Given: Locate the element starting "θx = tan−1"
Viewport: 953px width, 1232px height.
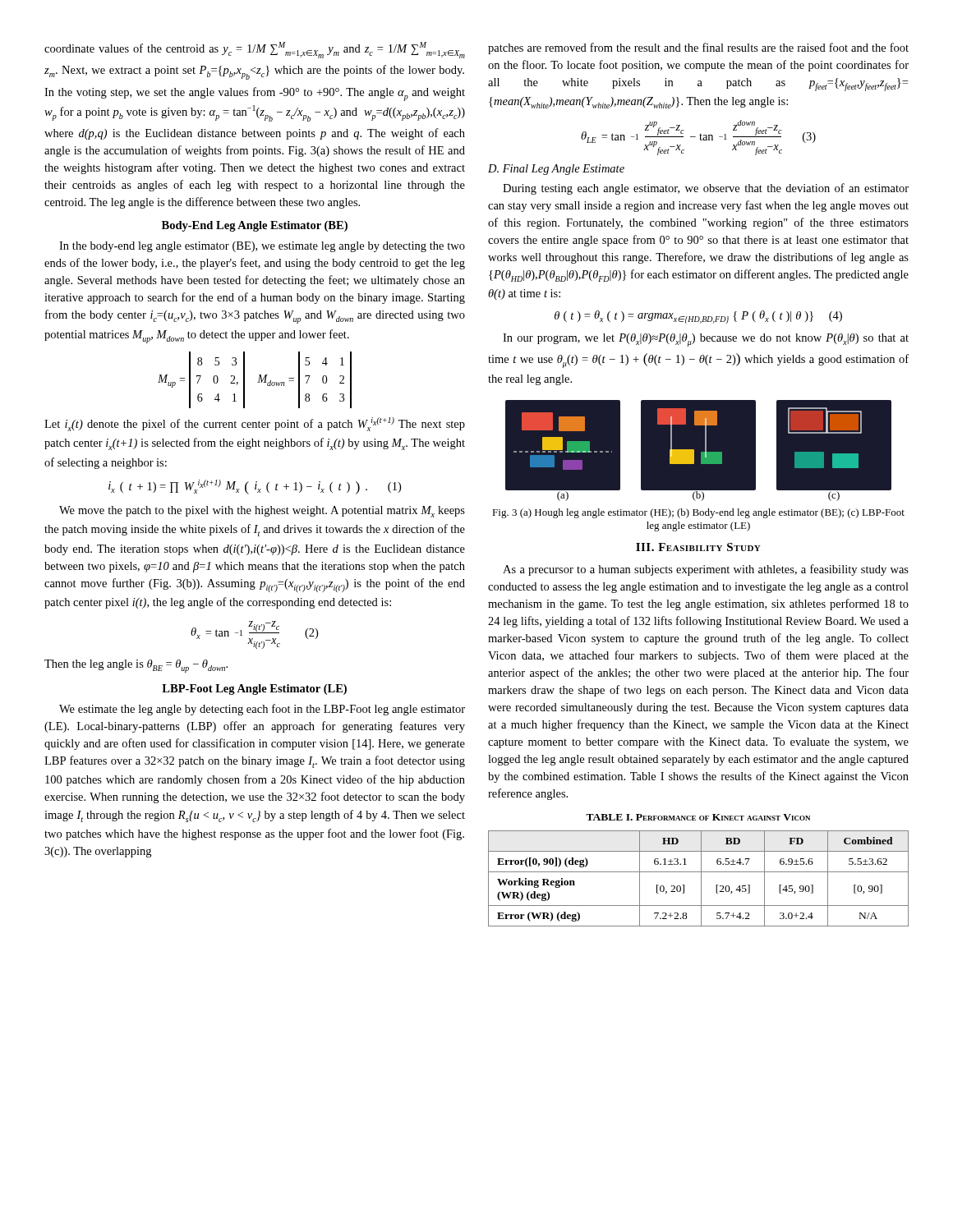Looking at the screenshot, I should 255,633.
